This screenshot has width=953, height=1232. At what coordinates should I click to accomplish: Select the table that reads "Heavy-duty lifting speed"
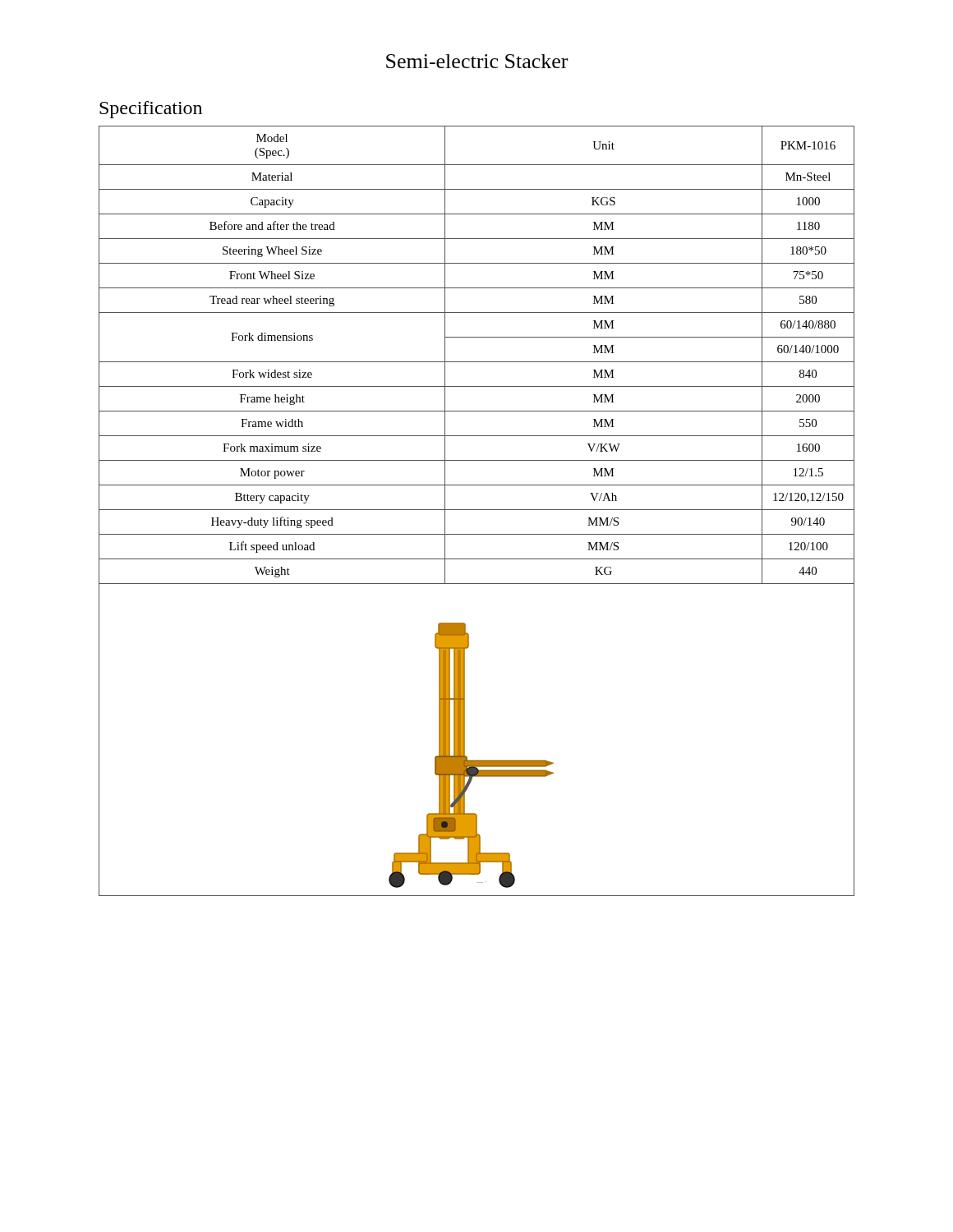[476, 355]
